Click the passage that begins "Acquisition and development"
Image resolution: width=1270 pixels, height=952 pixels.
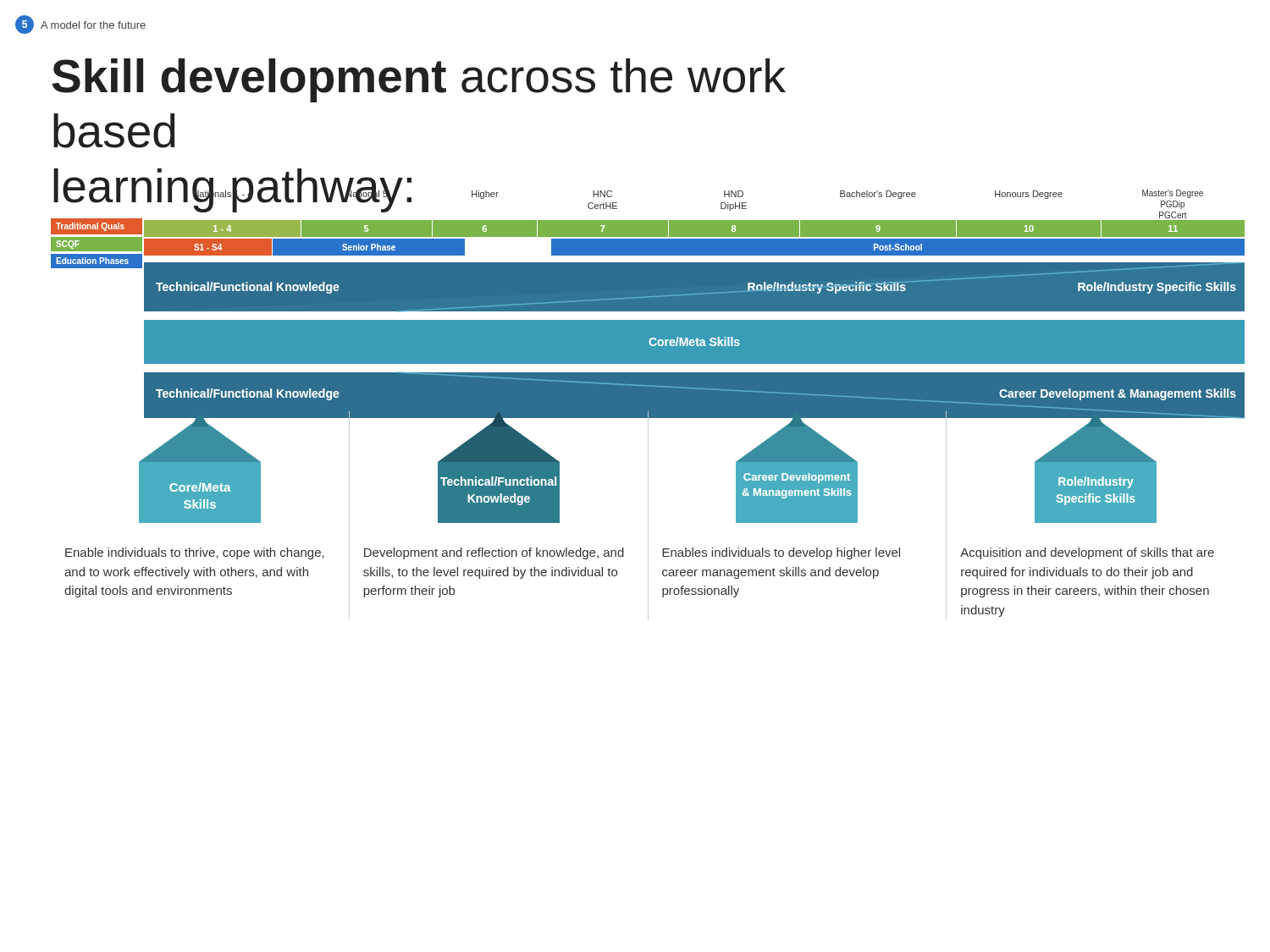[1087, 581]
